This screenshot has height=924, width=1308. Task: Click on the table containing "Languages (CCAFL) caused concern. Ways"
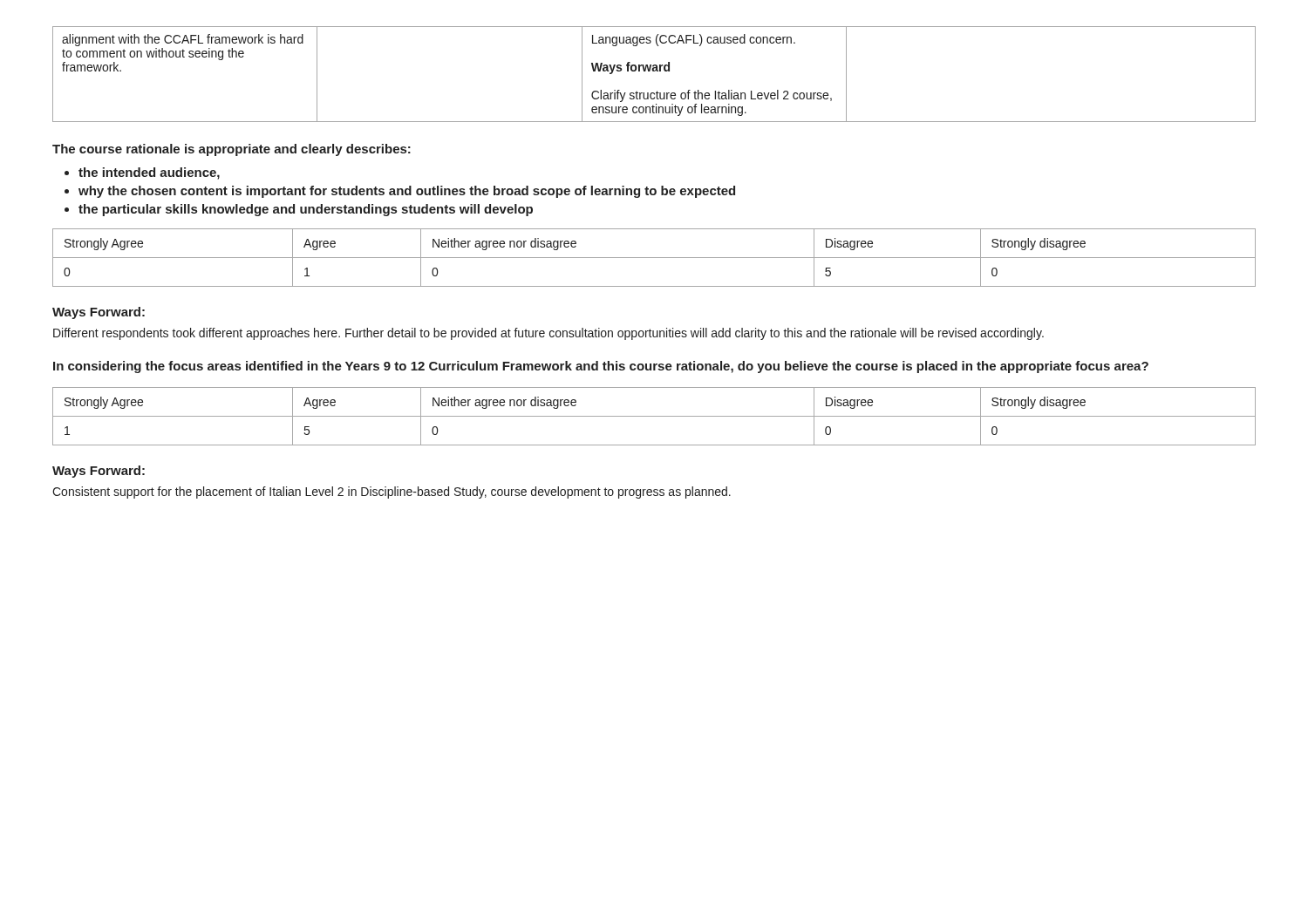point(654,74)
